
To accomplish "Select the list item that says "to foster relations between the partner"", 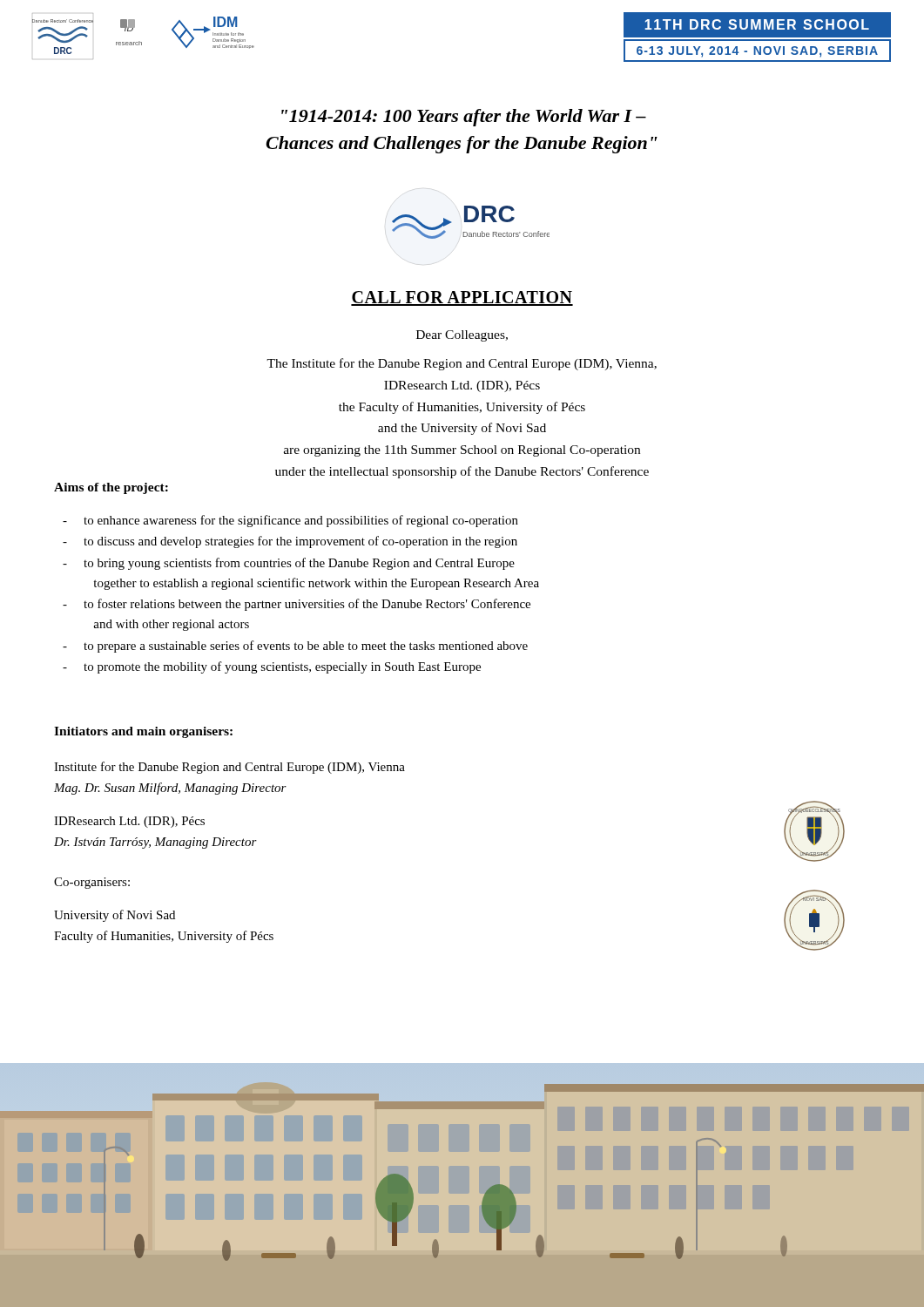I will (307, 614).
